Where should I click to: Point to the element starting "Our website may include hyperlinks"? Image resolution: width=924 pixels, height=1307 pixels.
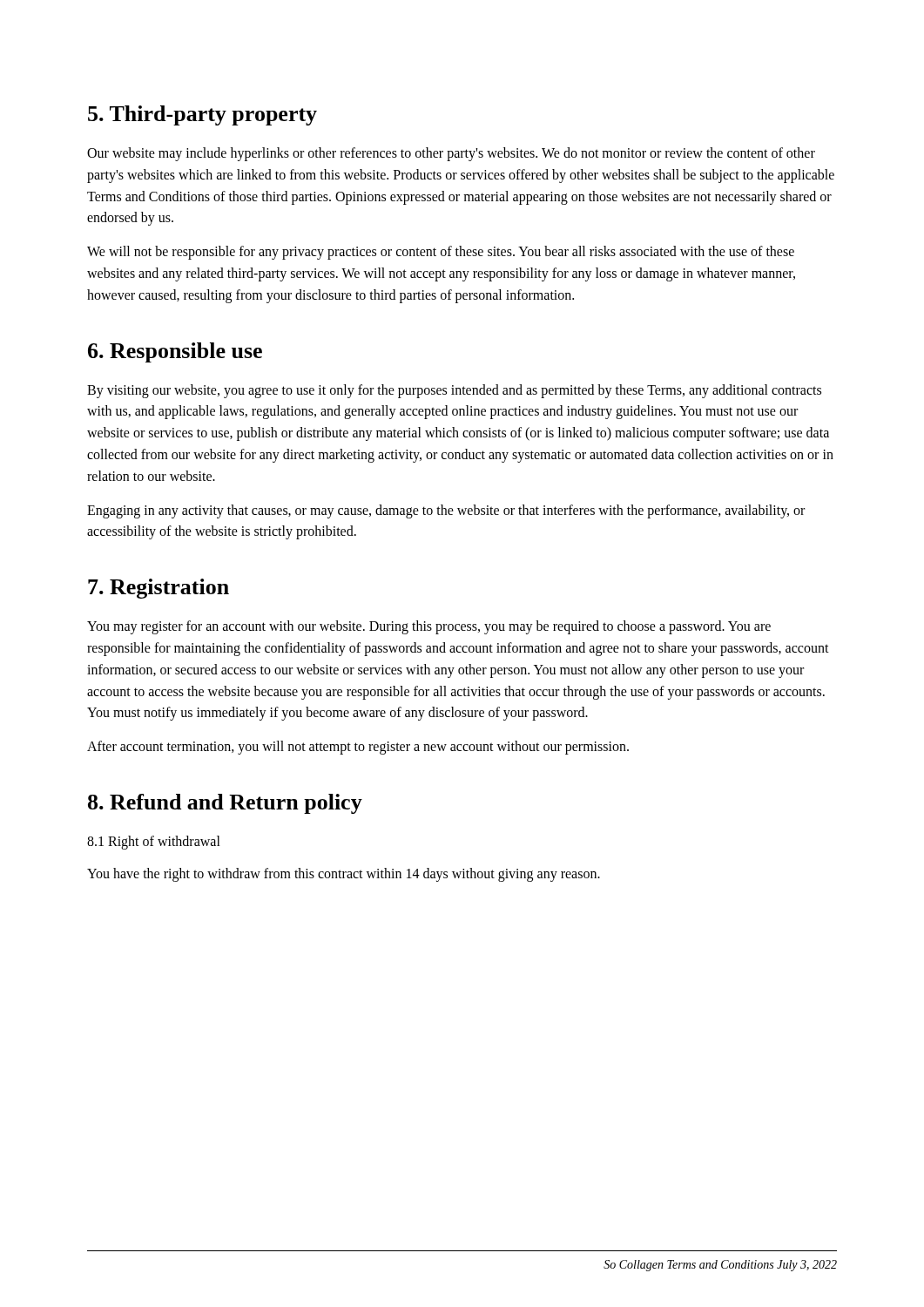(x=462, y=186)
